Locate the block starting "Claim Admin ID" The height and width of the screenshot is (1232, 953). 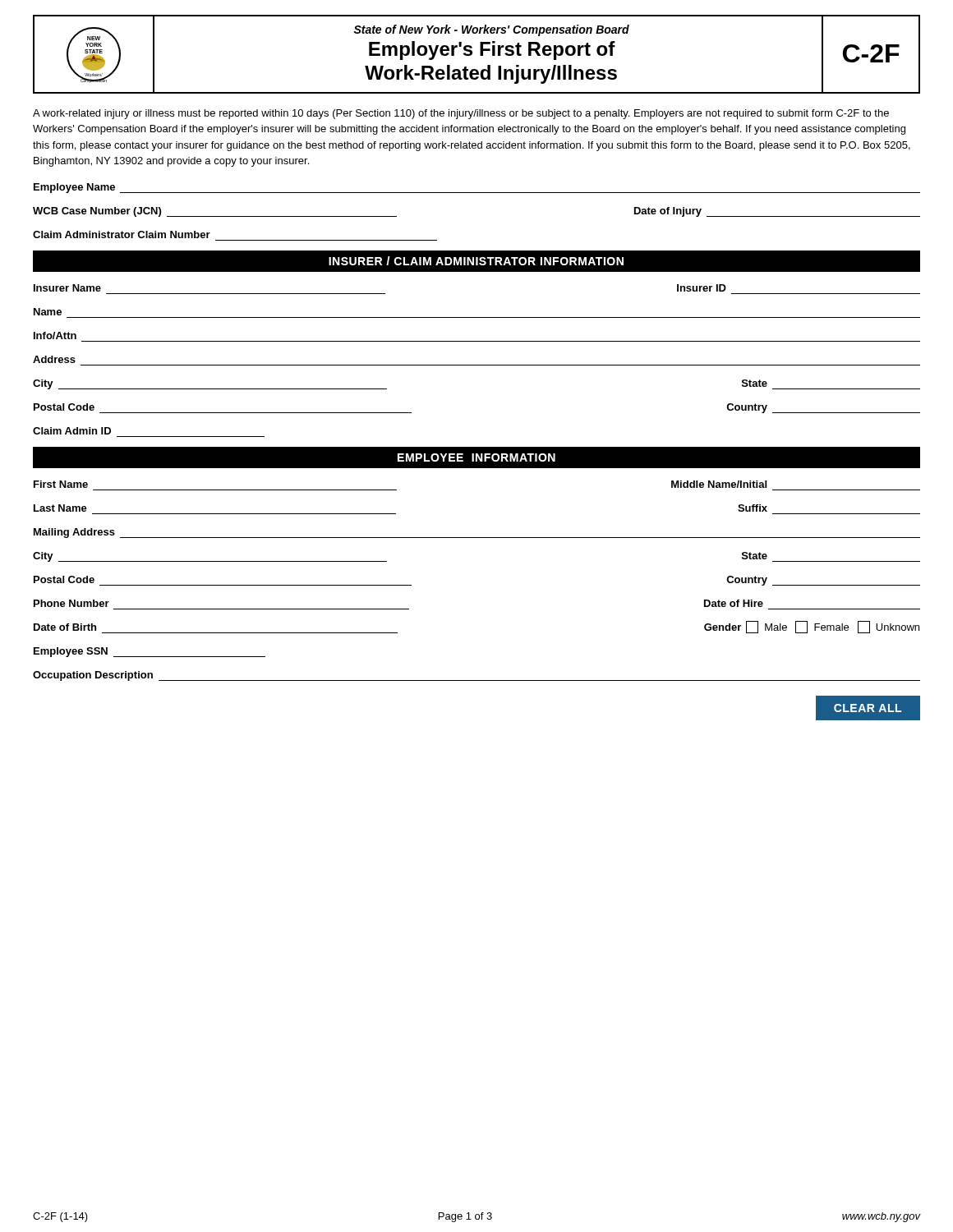(149, 429)
